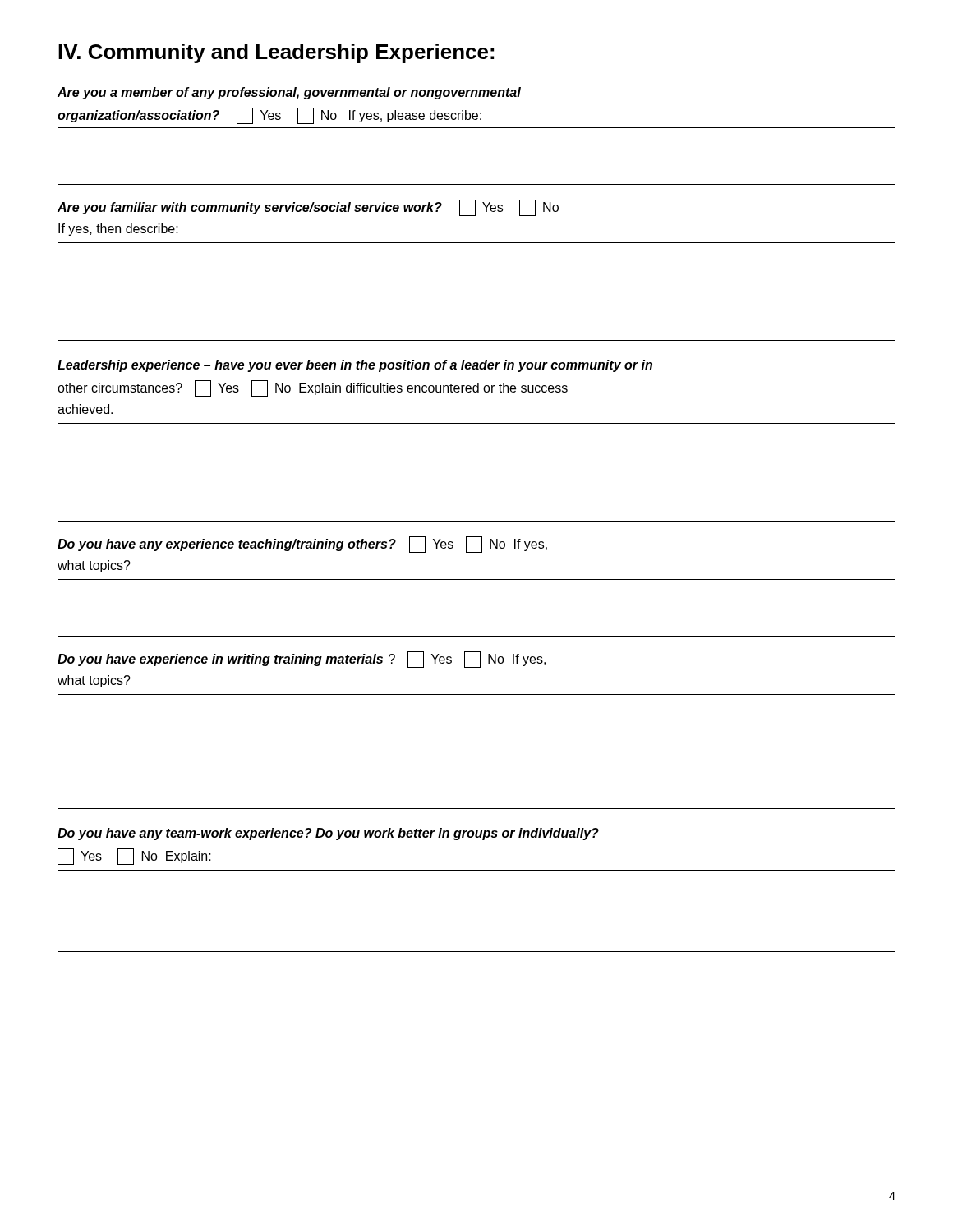Click the passage that begins "Do you have experience in writing"
The image size is (953, 1232).
coord(302,660)
